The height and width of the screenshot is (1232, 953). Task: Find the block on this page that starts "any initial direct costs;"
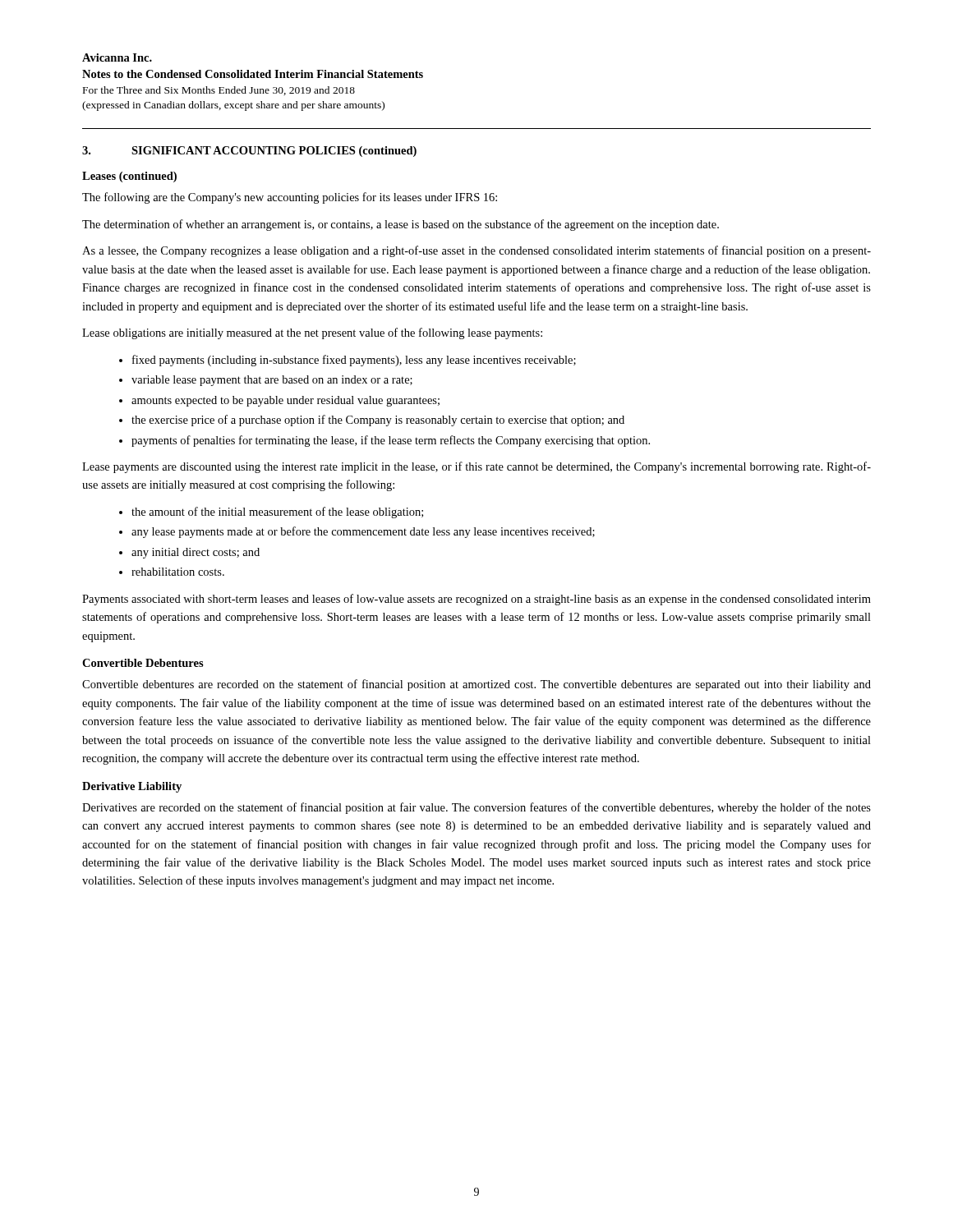[196, 552]
